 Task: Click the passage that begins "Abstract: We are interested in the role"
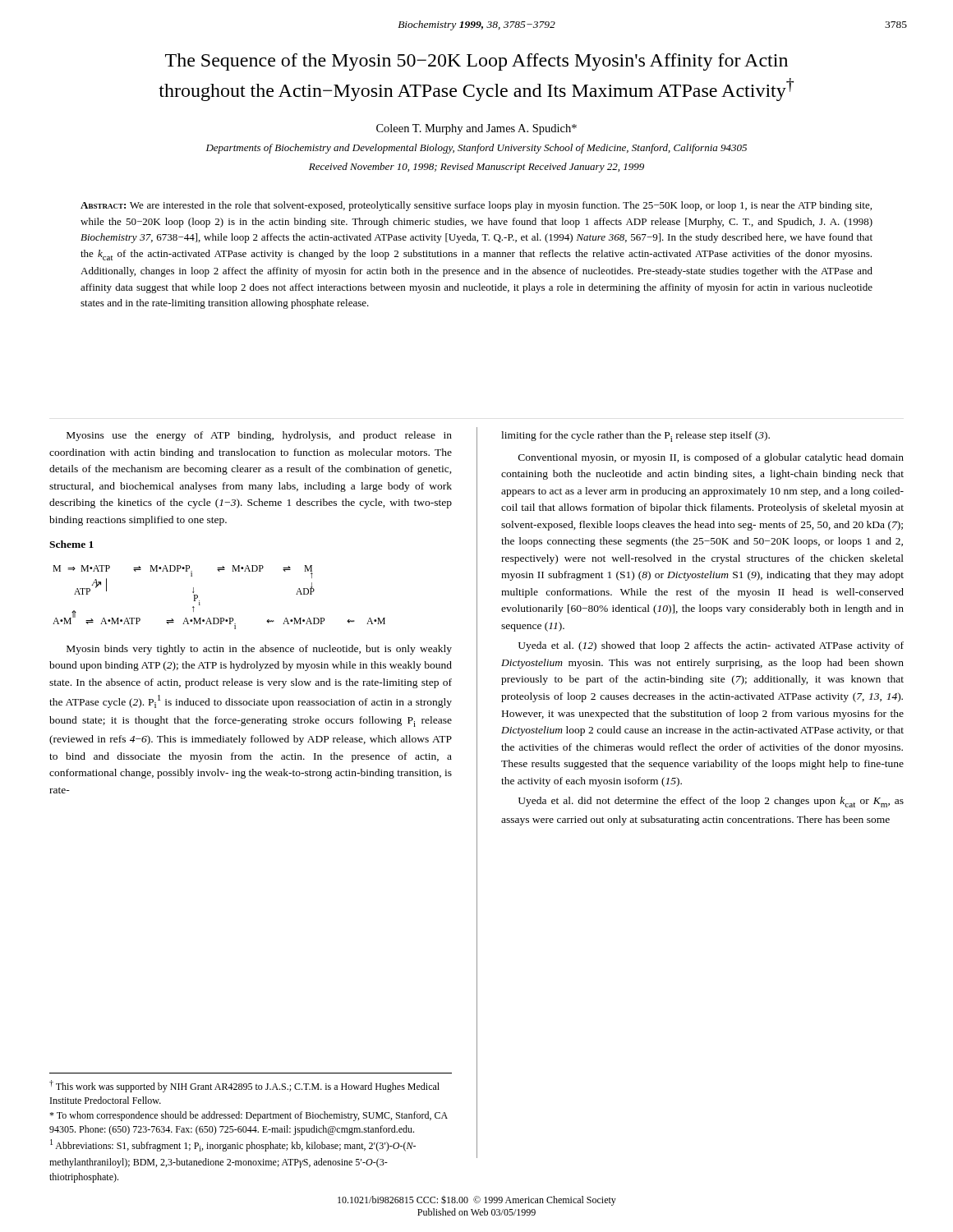(476, 254)
